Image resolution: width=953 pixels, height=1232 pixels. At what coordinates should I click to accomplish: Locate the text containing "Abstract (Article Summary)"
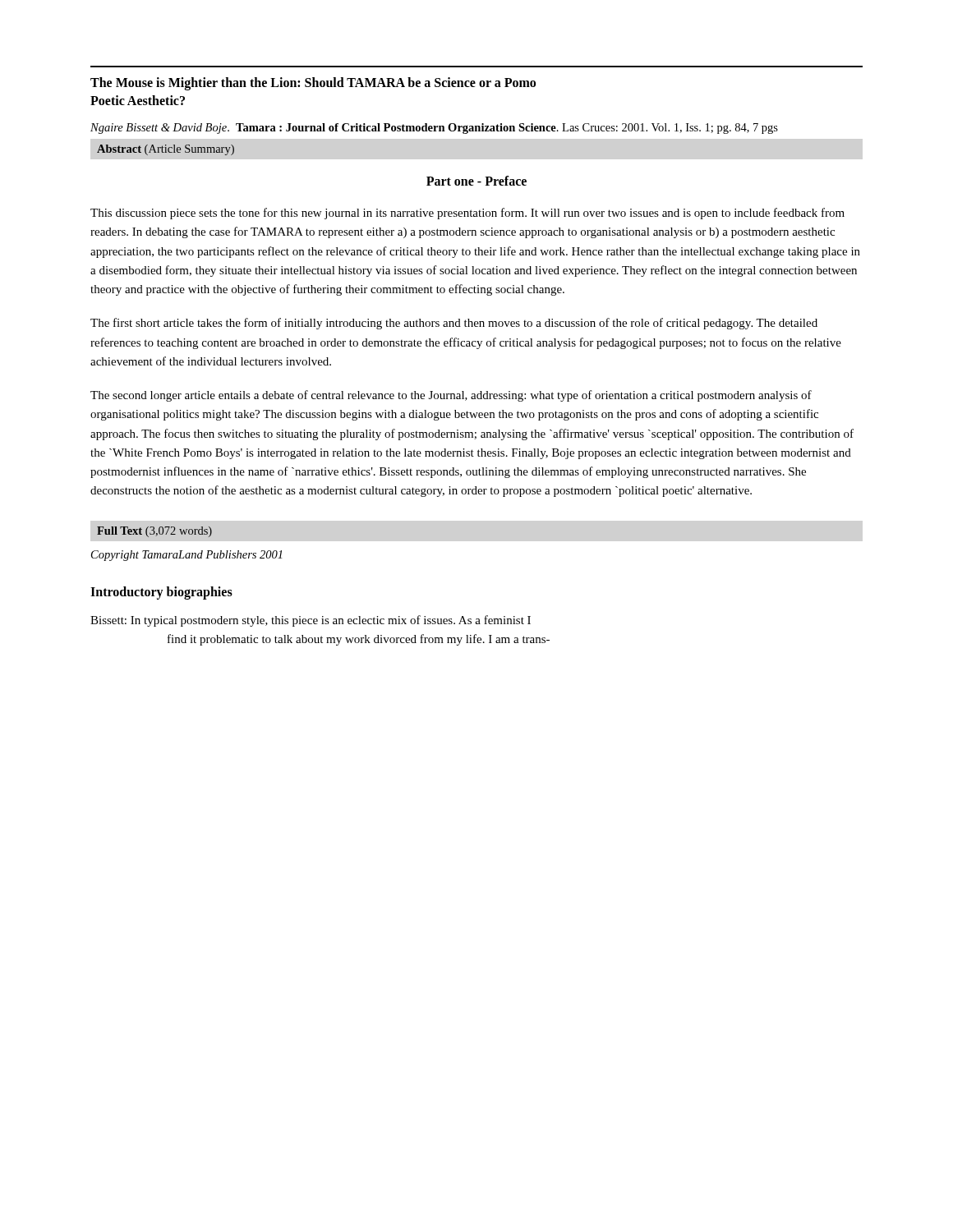pos(166,149)
